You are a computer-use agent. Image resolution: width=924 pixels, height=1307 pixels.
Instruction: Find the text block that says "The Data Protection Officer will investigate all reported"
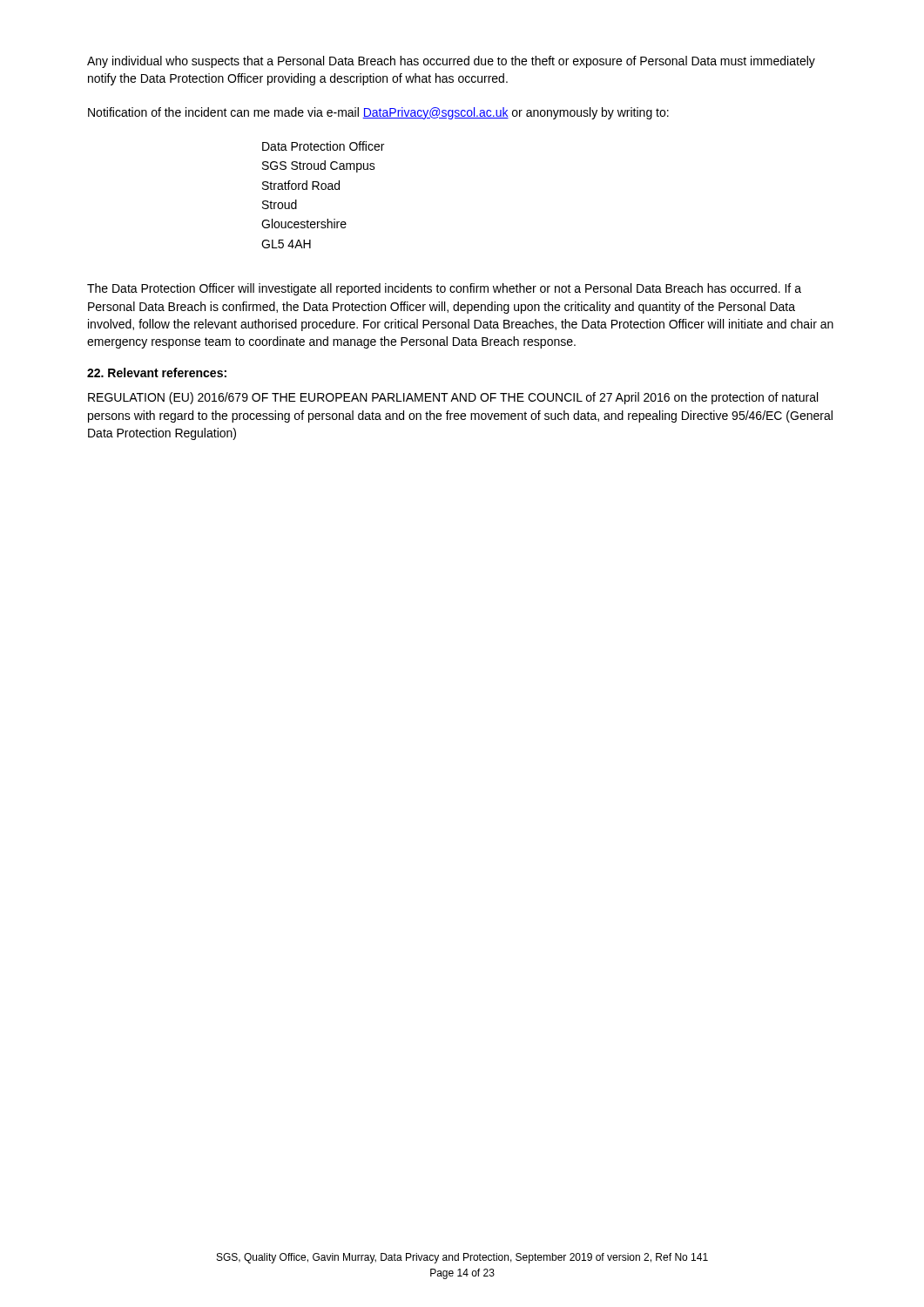point(460,315)
